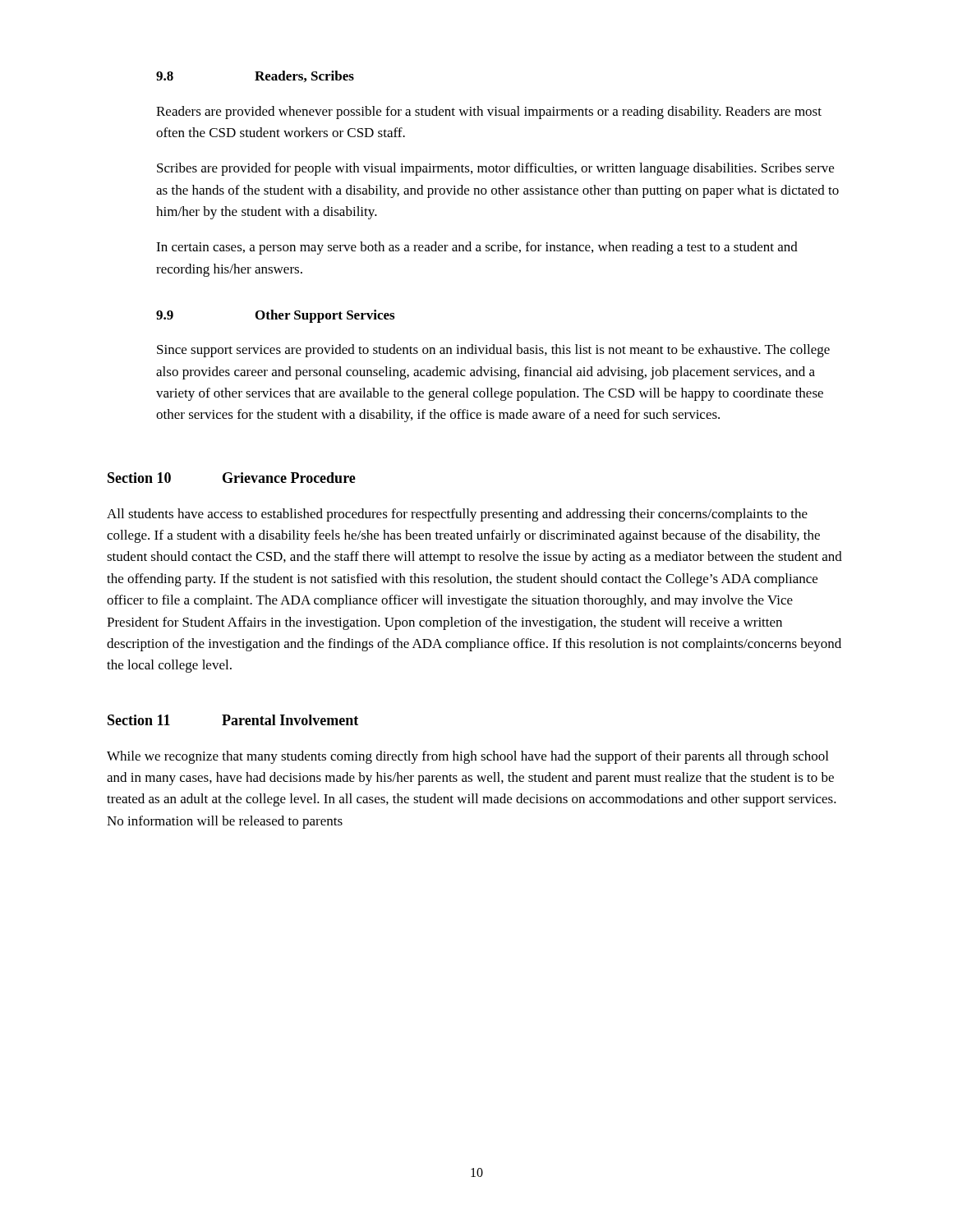Locate the text "Section 11 Parental Involvement"
Screen dimensions: 1232x953
tap(233, 720)
